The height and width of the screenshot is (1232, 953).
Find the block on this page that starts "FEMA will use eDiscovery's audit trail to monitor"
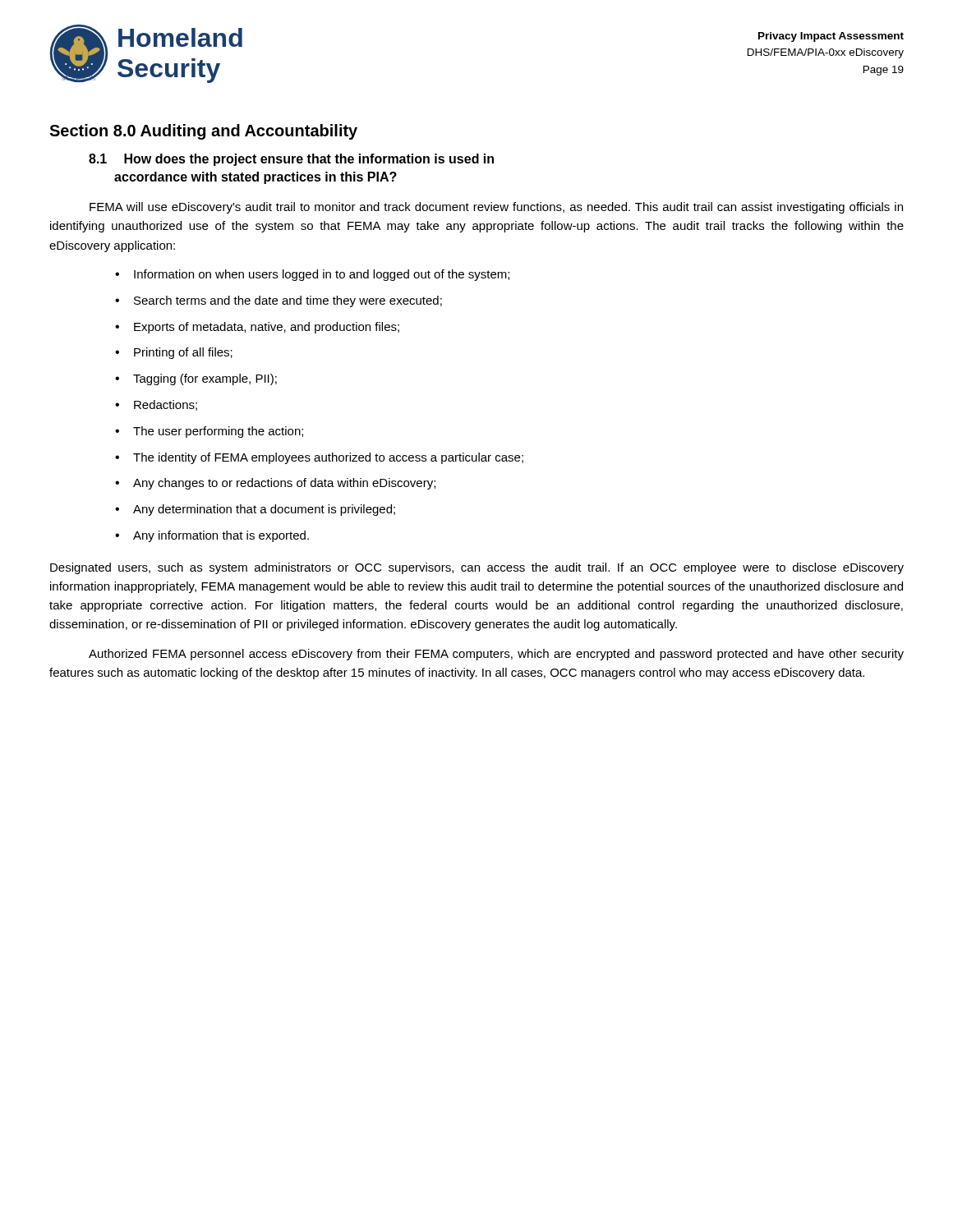(476, 226)
